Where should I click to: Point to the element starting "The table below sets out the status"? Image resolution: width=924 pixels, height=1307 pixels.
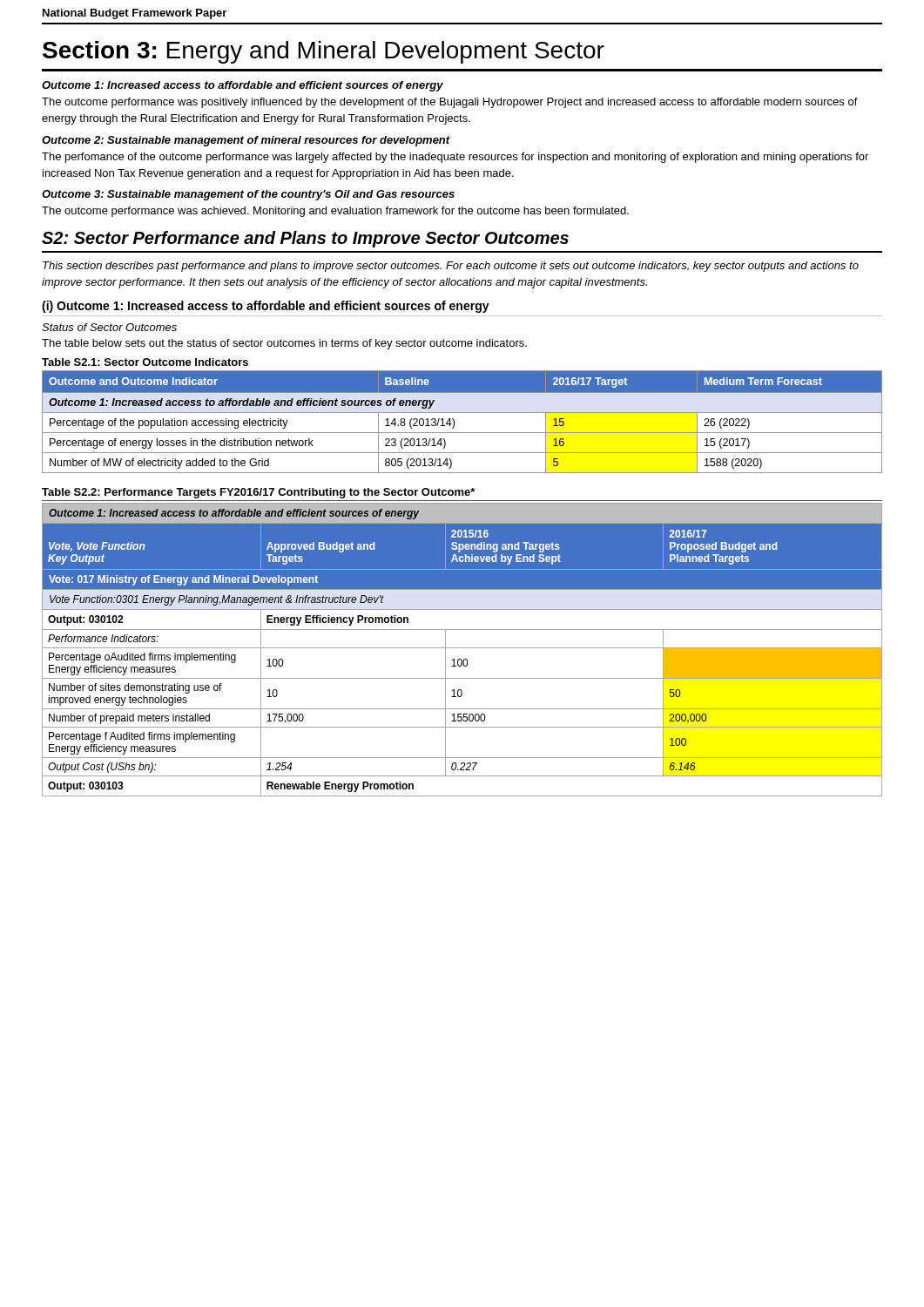pos(285,343)
